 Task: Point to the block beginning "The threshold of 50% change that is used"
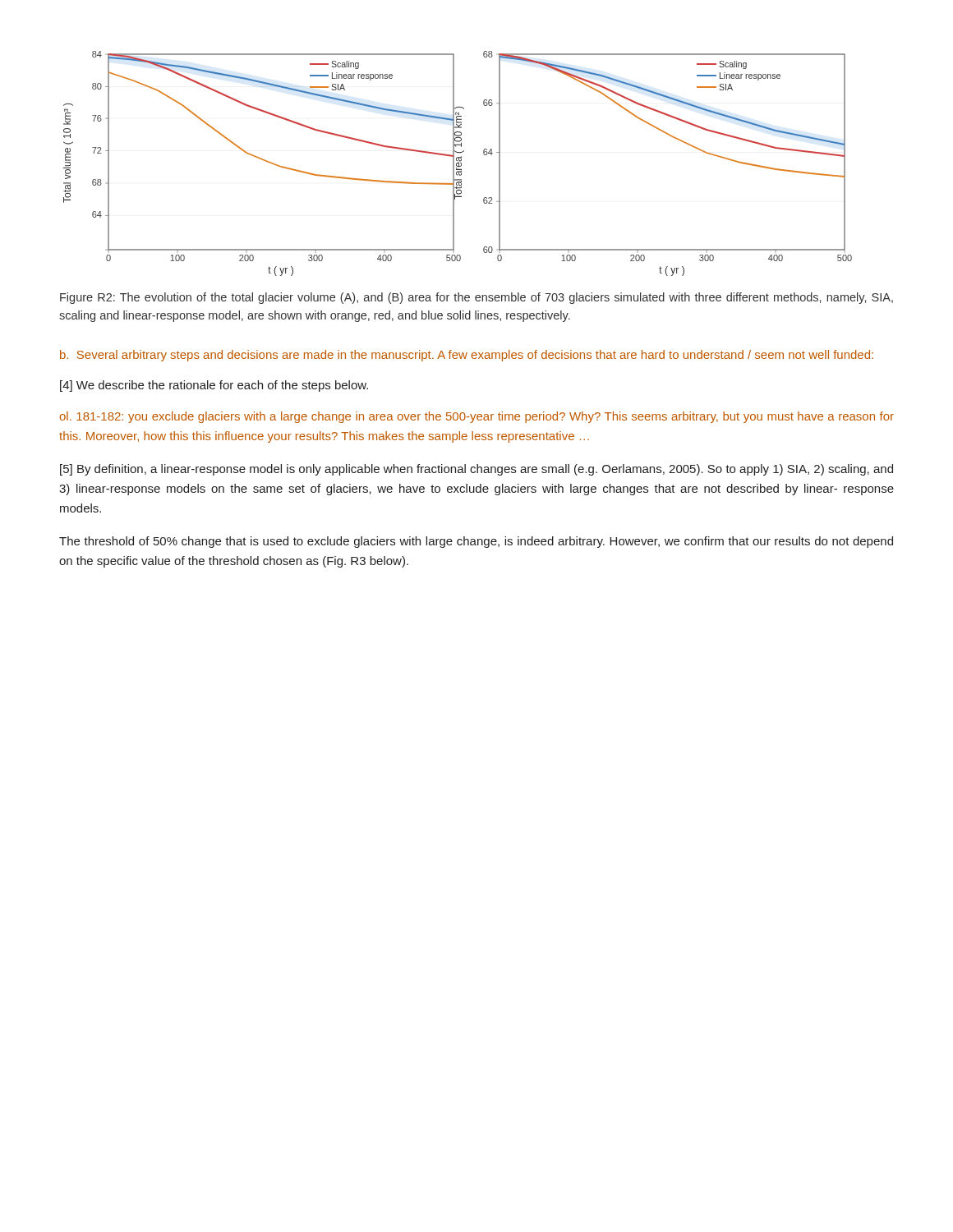coord(476,551)
